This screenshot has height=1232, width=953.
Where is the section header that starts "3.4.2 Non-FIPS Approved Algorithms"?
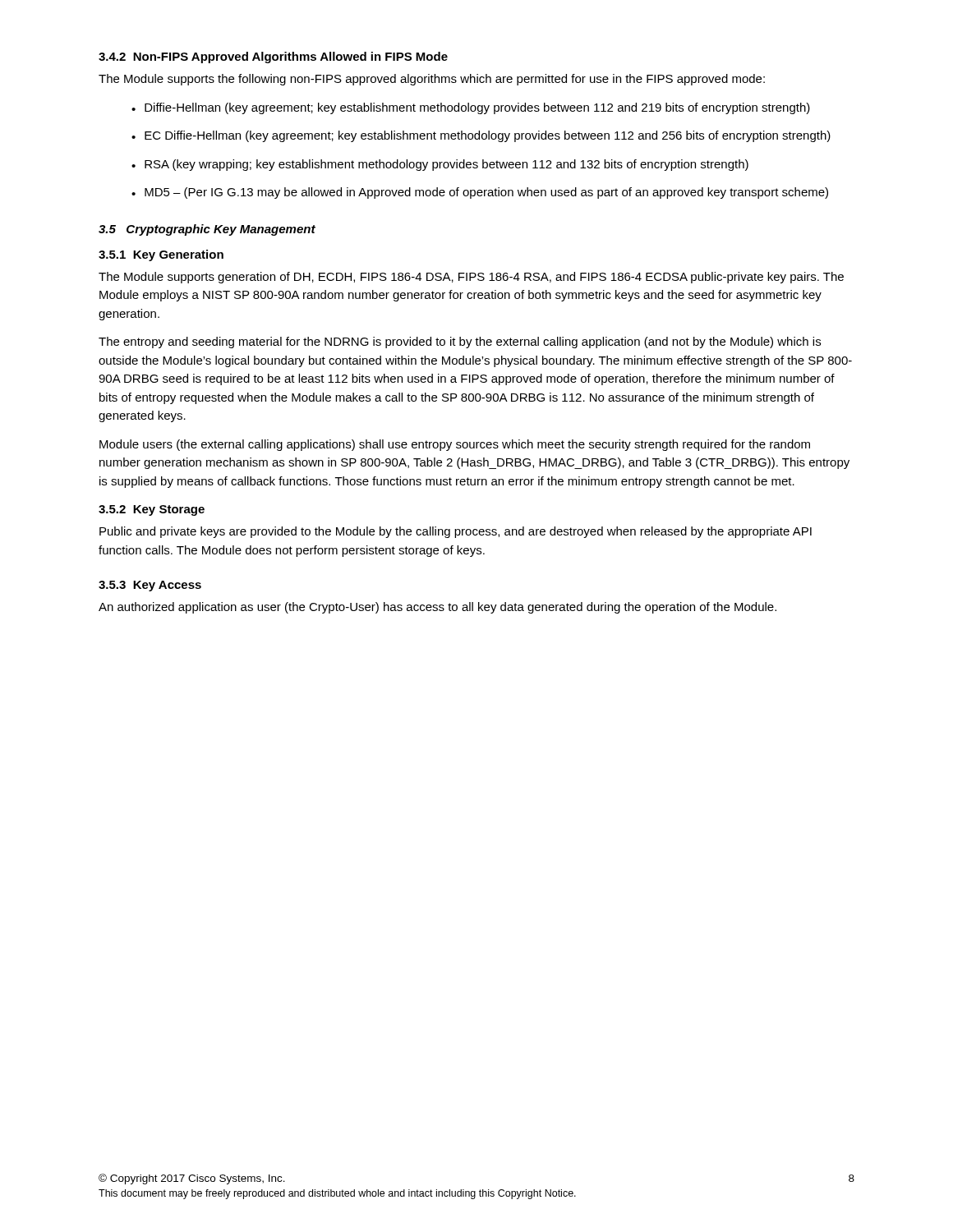(273, 56)
